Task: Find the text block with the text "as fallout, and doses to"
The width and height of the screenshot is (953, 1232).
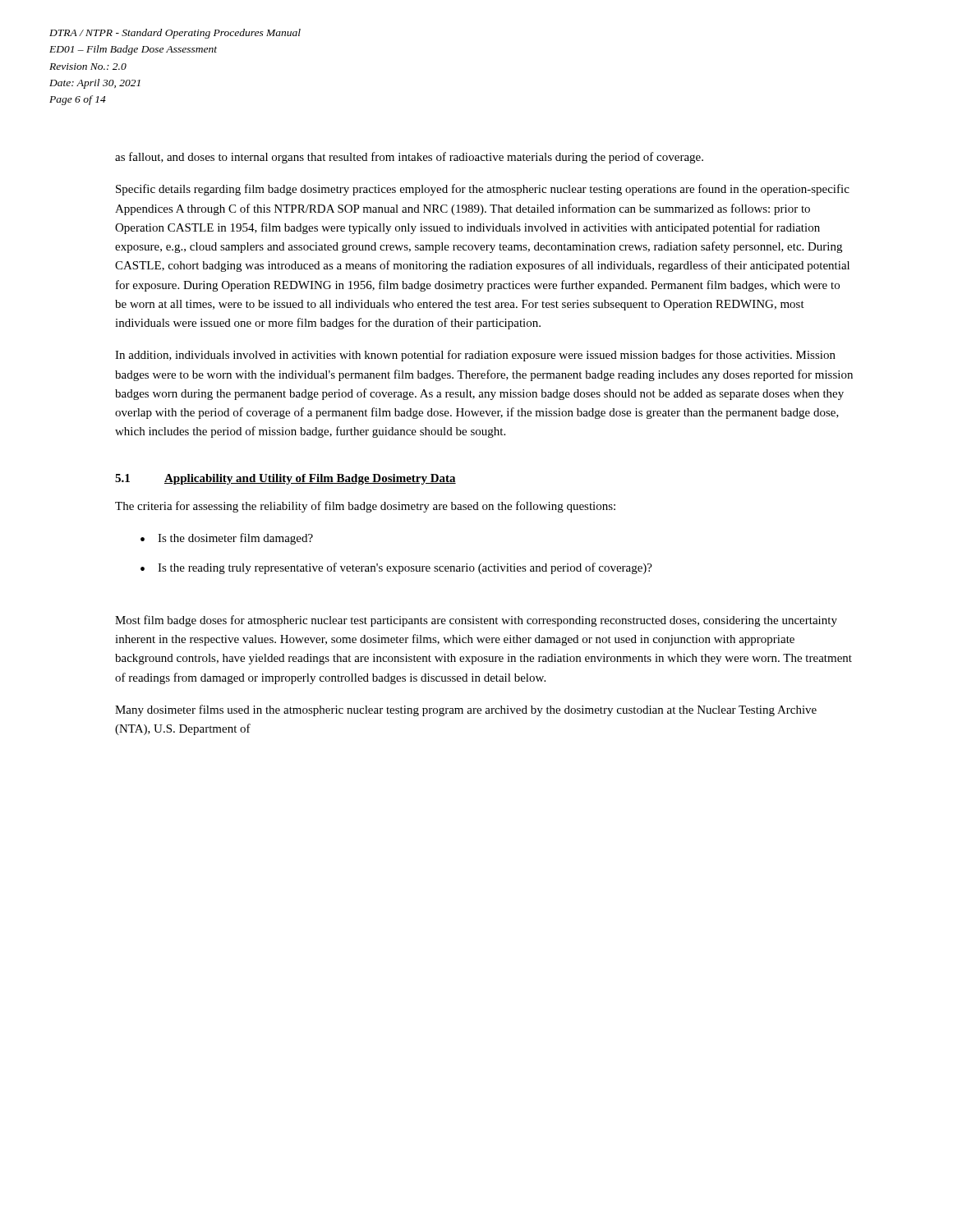Action: click(x=410, y=157)
